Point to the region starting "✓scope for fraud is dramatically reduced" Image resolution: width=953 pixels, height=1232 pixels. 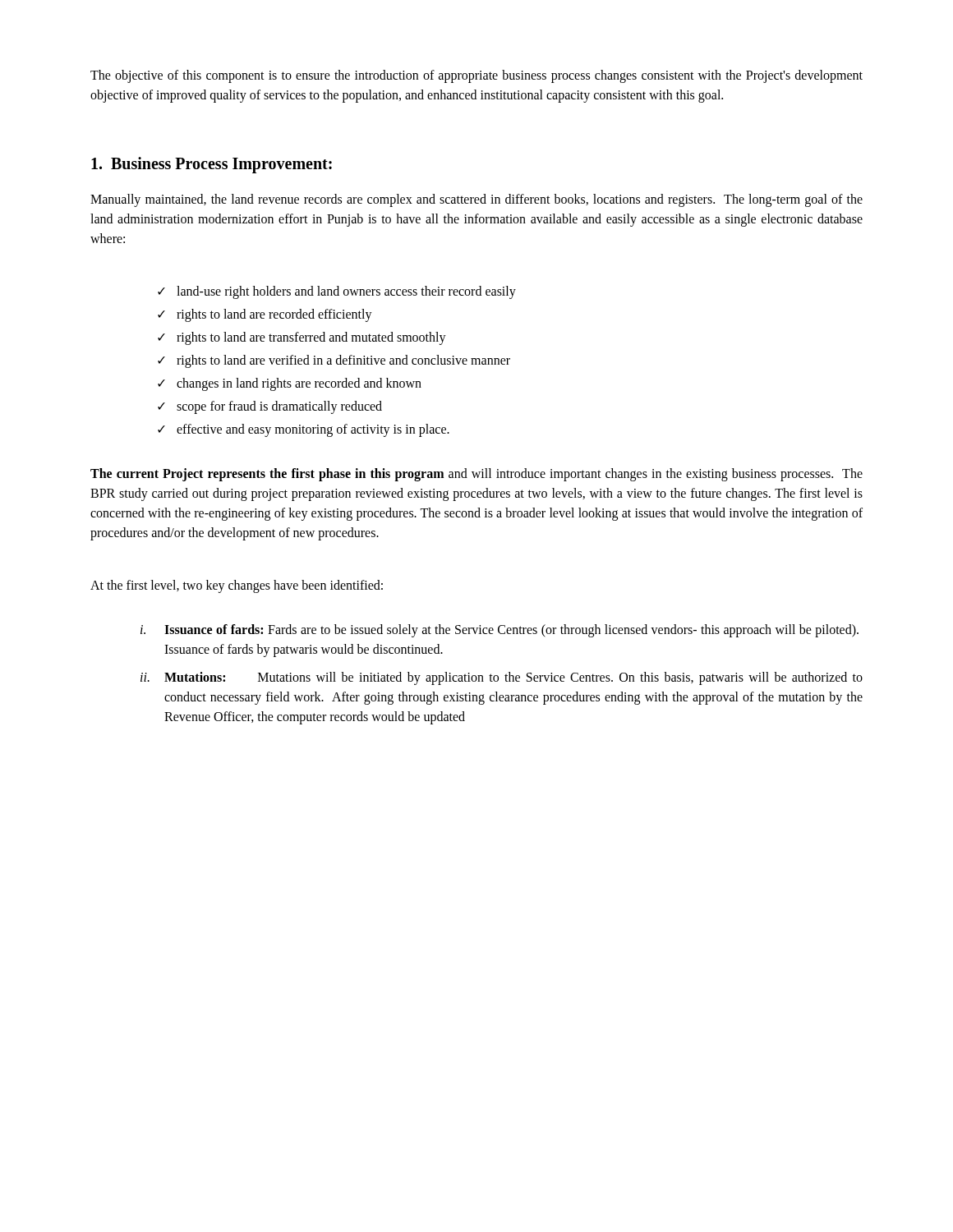tap(269, 407)
